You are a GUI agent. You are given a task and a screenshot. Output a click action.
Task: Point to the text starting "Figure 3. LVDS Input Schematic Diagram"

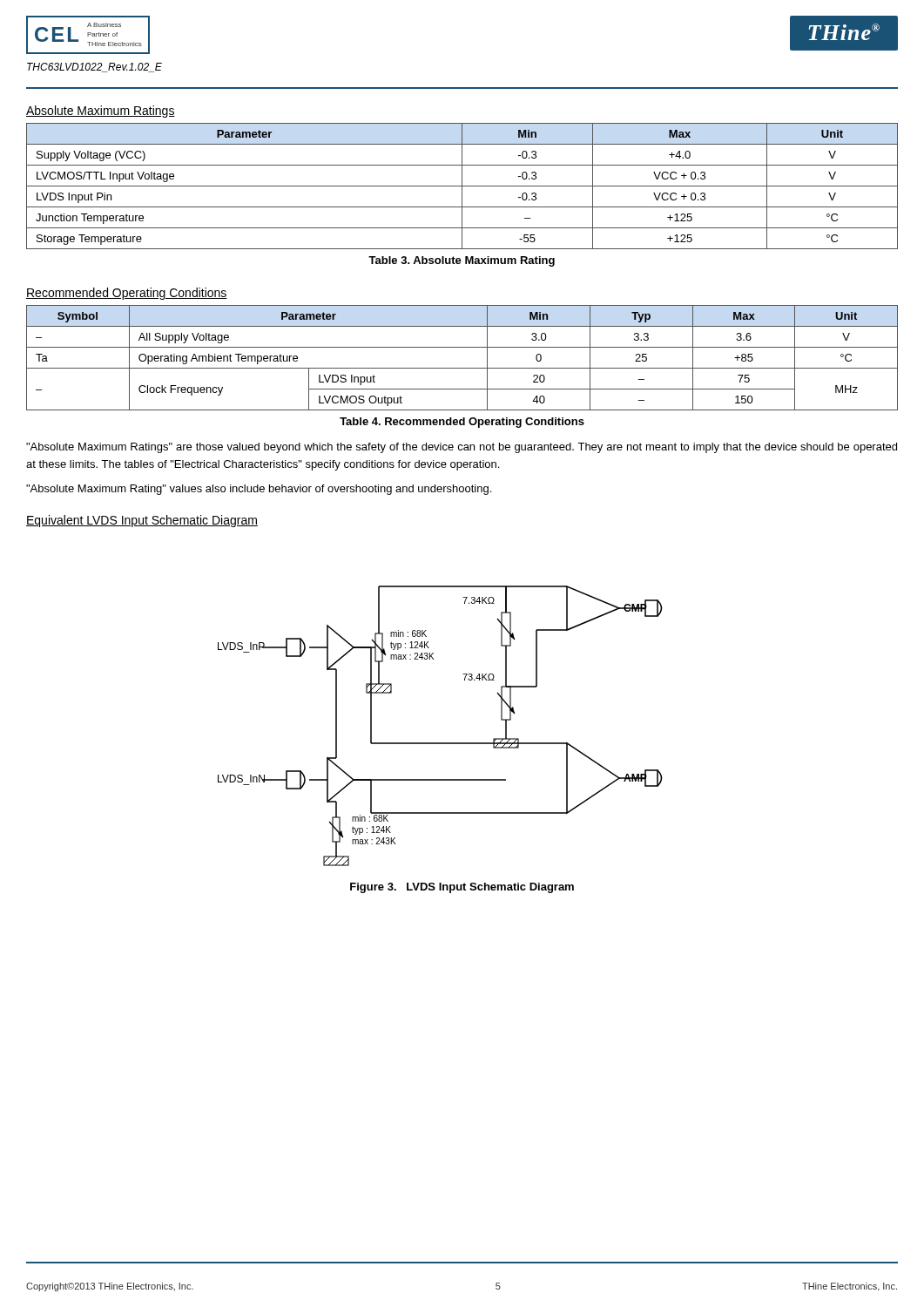[462, 887]
